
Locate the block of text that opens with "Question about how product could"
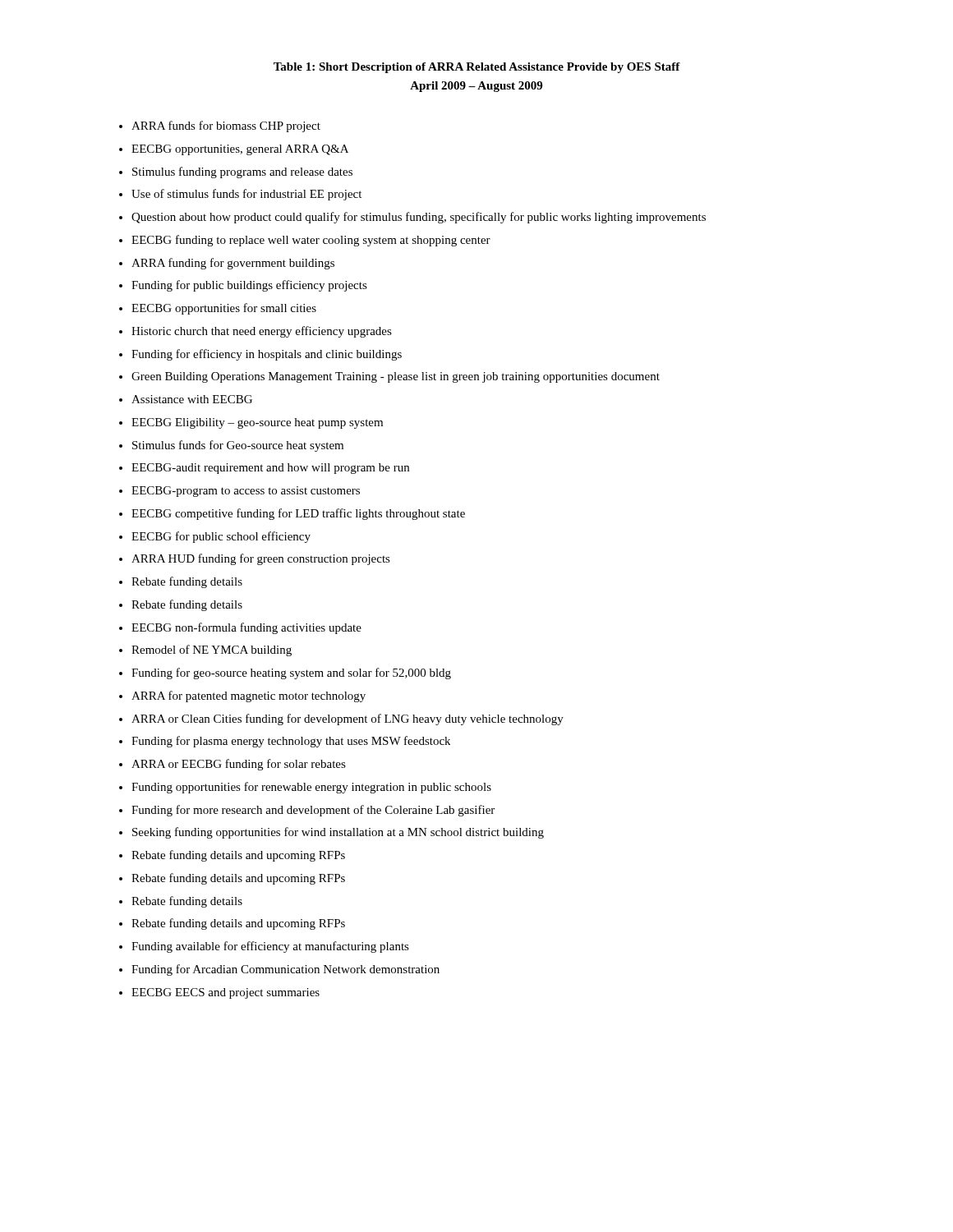pyautogui.click(x=476, y=218)
